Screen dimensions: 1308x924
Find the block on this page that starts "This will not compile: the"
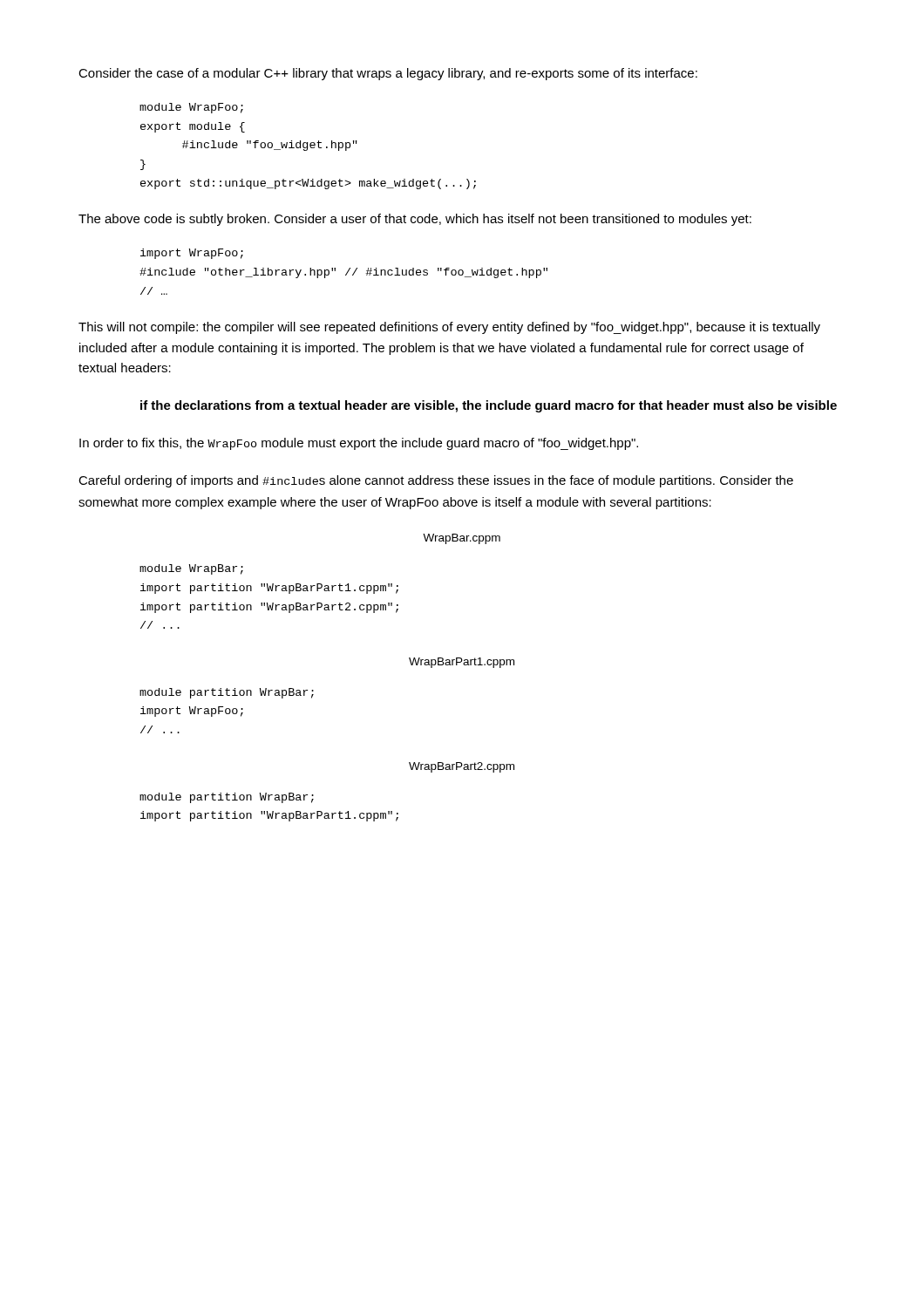tap(449, 347)
